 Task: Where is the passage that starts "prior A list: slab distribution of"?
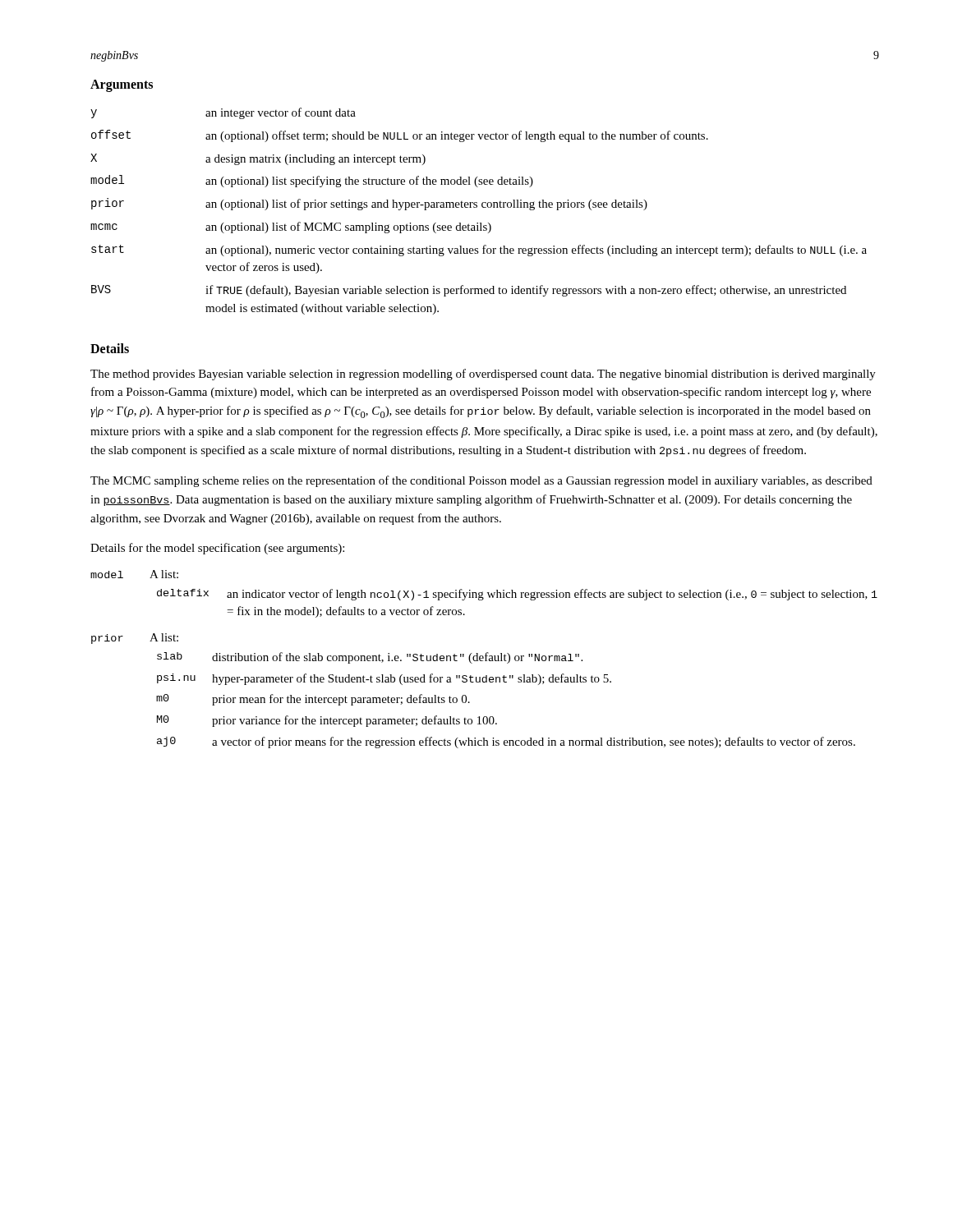(x=485, y=690)
